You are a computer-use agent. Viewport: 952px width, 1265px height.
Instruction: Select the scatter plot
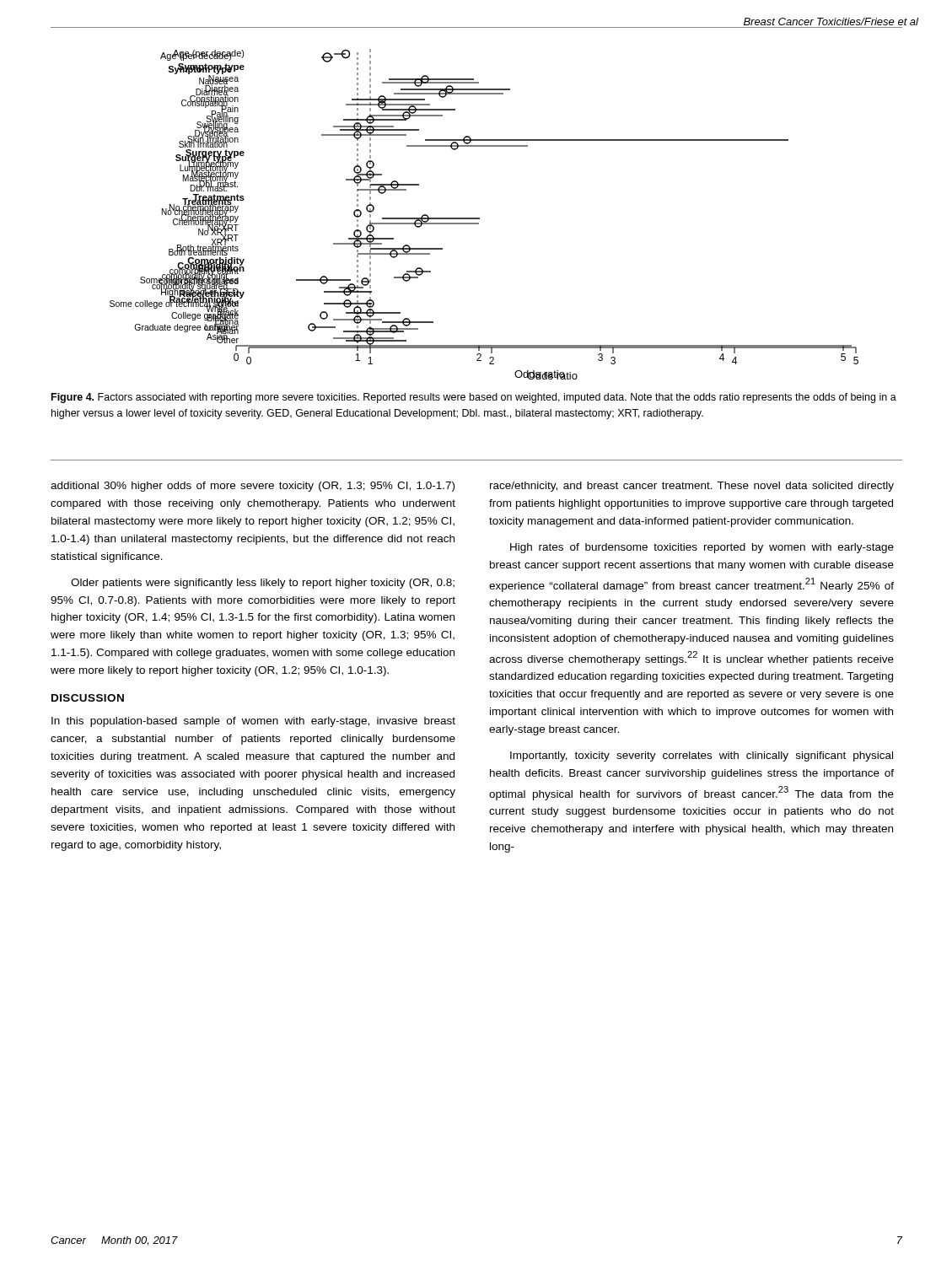click(476, 207)
